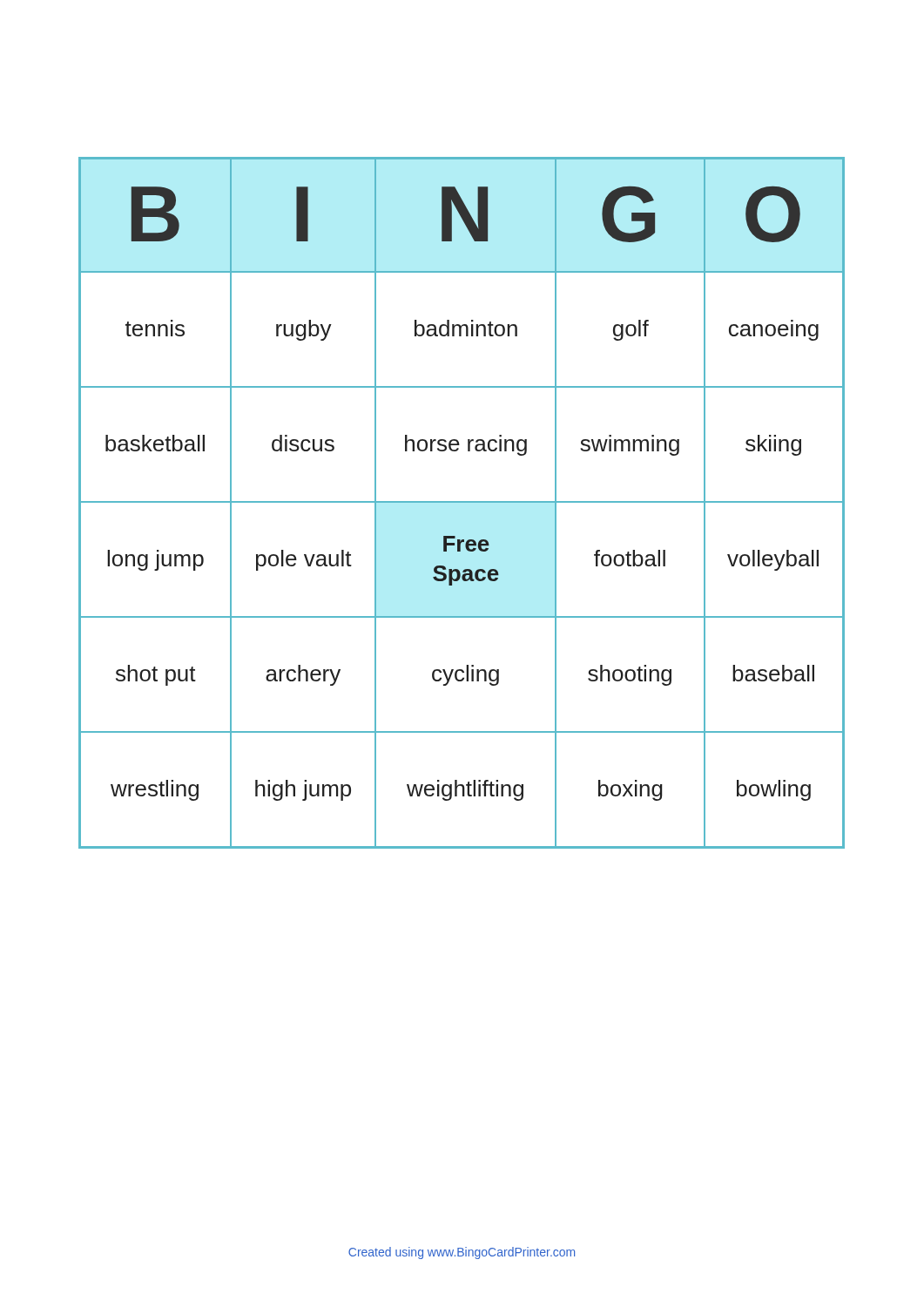Locate the table with the text "high jump"
The width and height of the screenshot is (924, 1307).
462,503
